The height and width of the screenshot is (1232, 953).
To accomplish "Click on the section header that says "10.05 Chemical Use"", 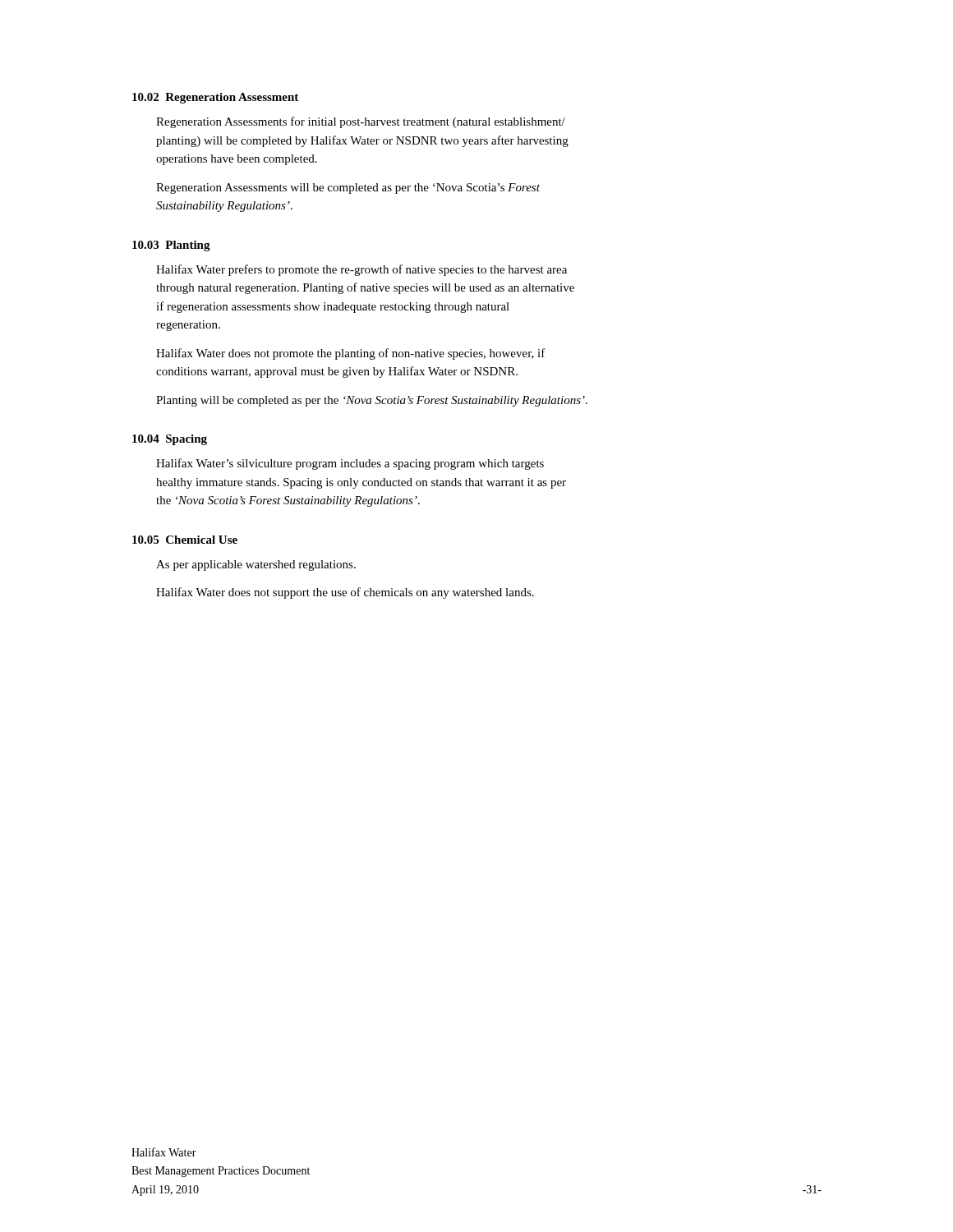I will (x=185, y=539).
